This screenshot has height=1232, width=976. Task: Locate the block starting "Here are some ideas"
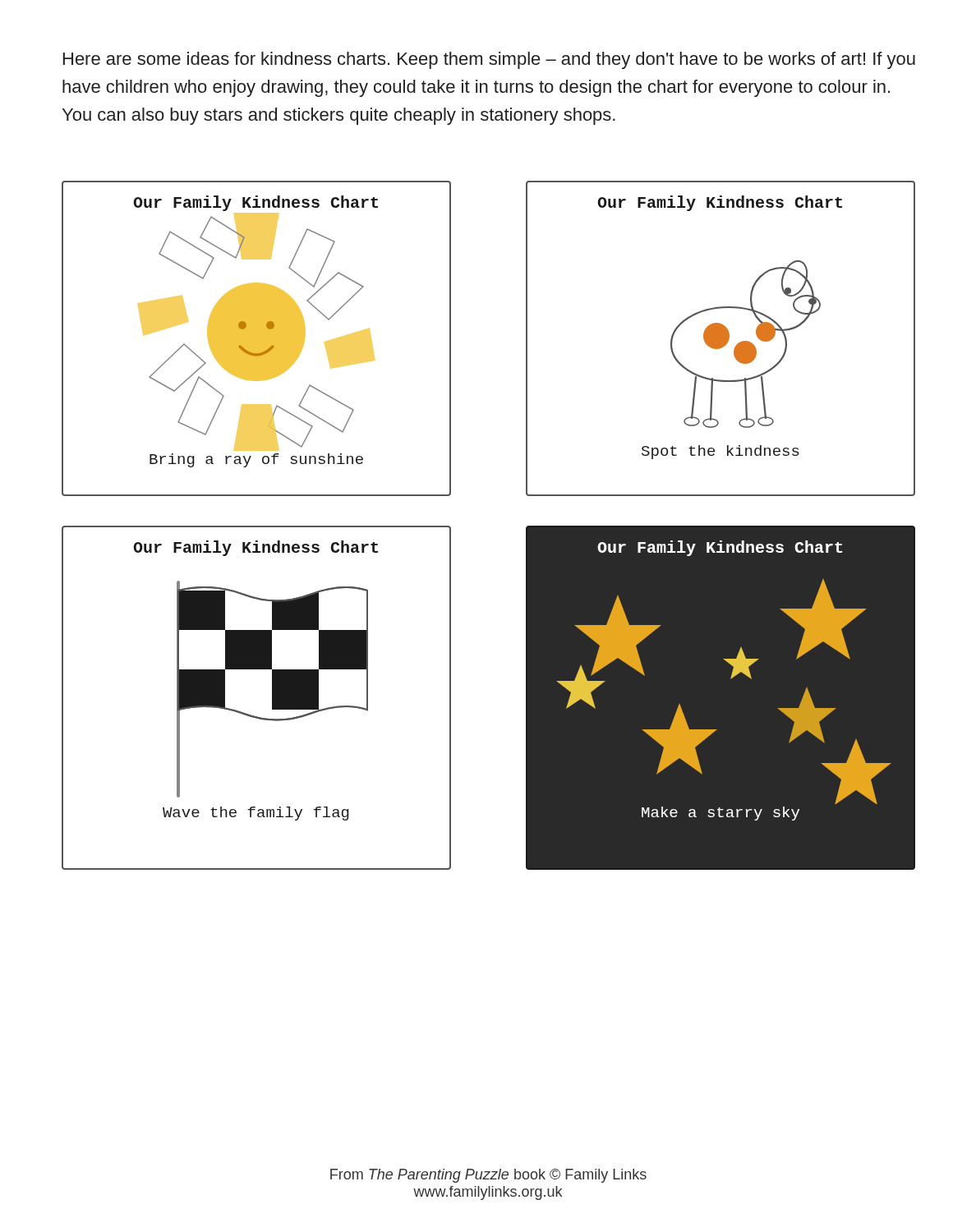pyautogui.click(x=489, y=87)
